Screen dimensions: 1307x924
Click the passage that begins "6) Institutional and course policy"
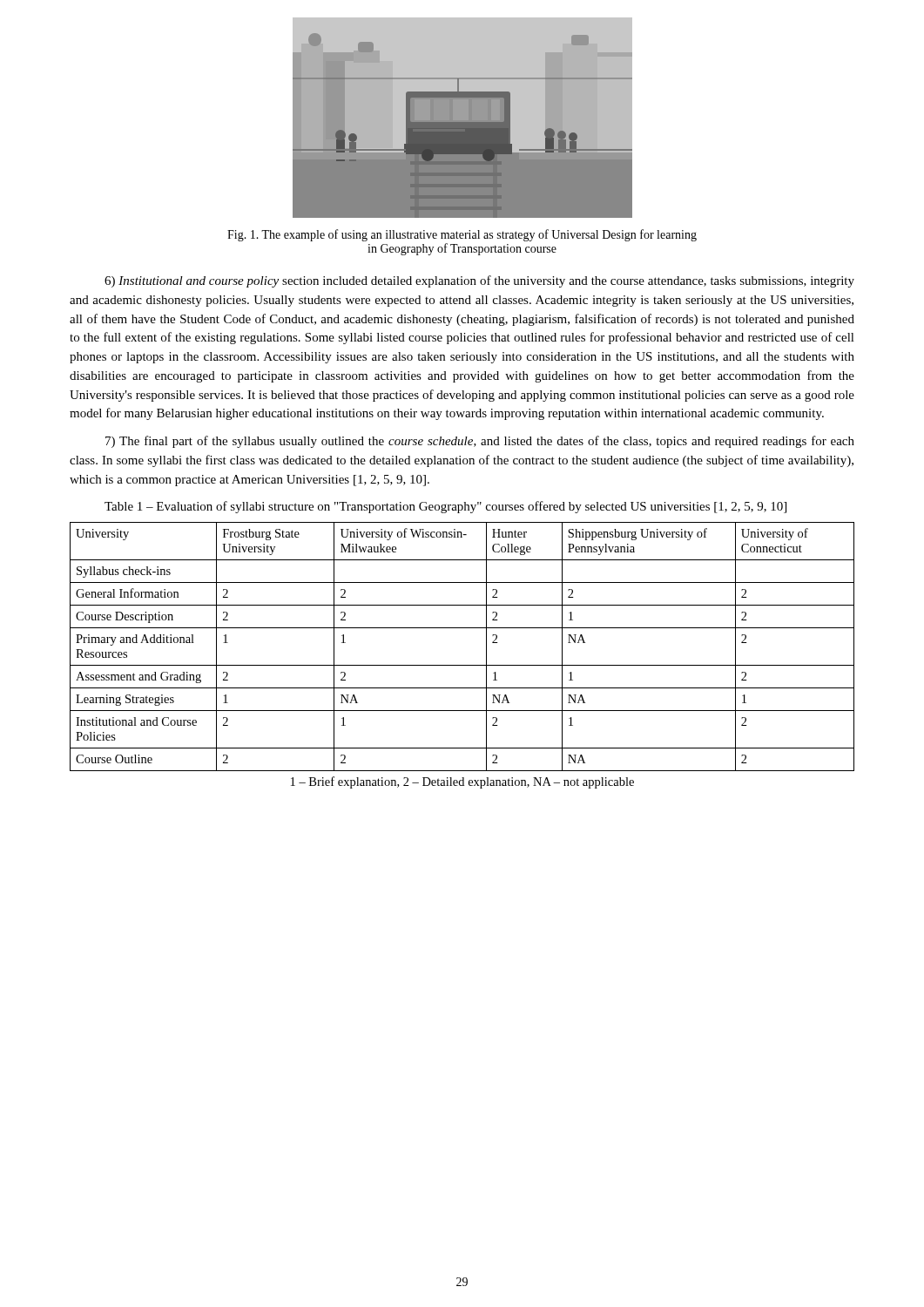point(462,347)
